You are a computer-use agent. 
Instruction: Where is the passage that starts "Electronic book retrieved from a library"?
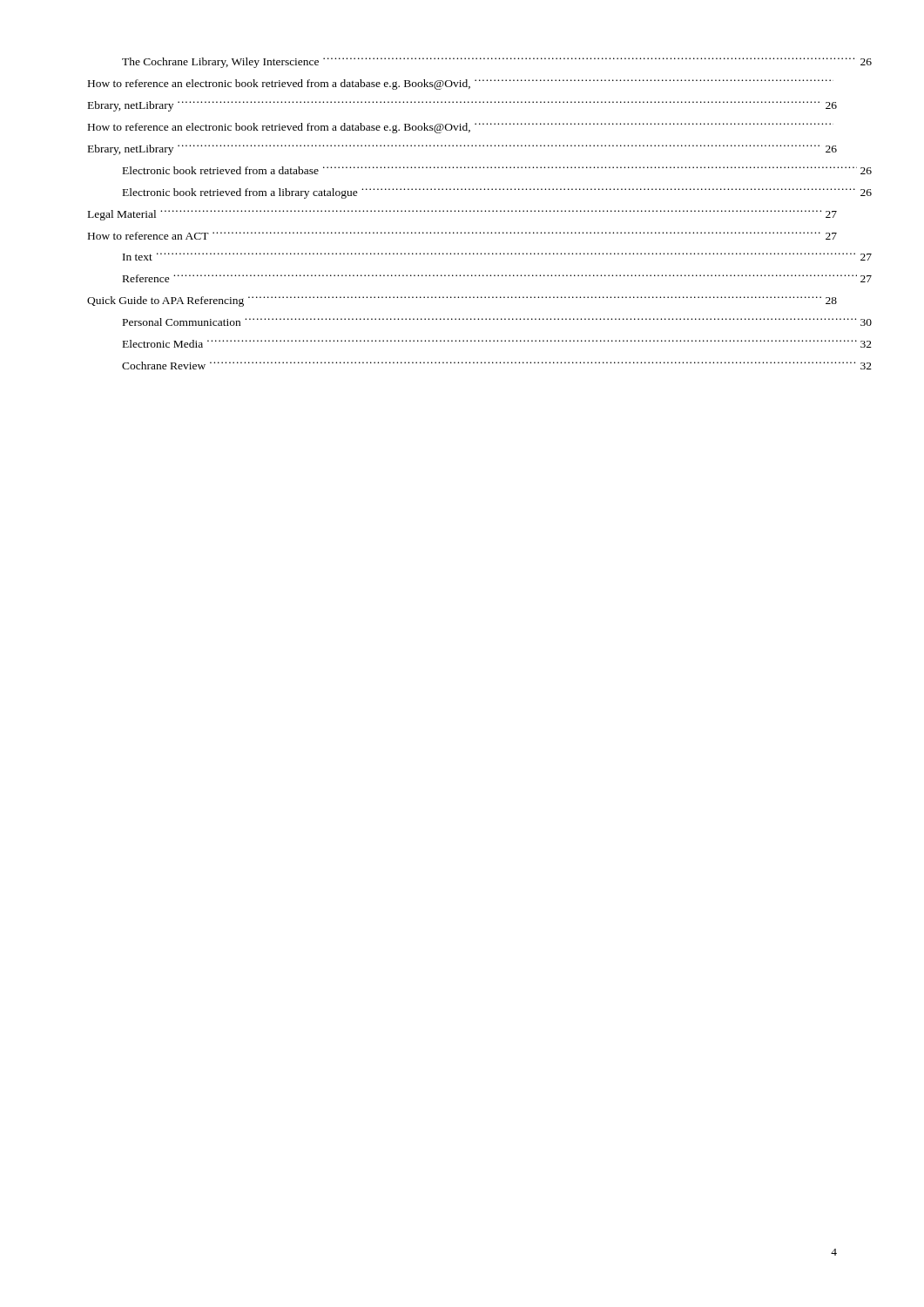point(497,193)
